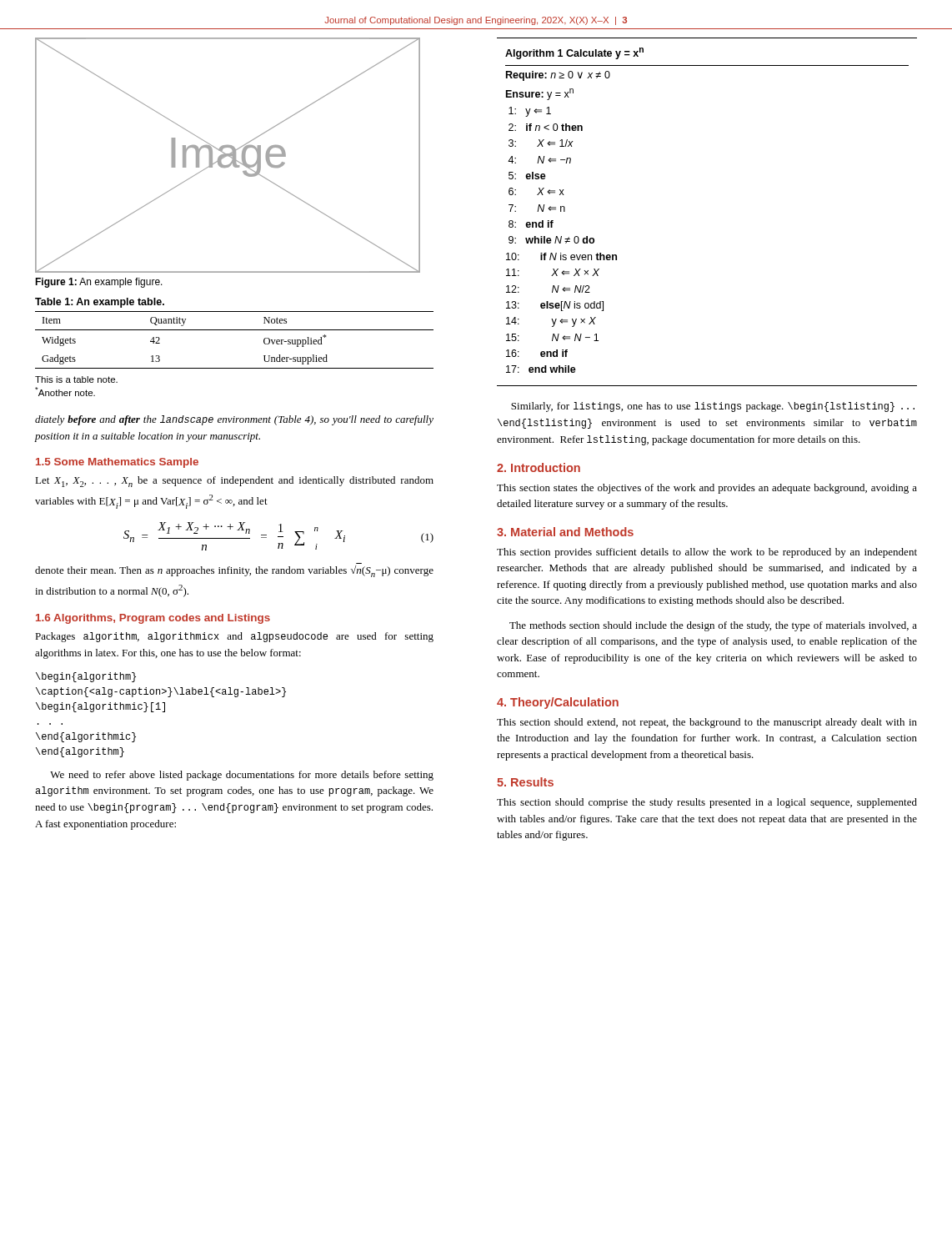Click on the region starting "This is a table"
Screen dimensions: 1251x952
pyautogui.click(x=77, y=386)
